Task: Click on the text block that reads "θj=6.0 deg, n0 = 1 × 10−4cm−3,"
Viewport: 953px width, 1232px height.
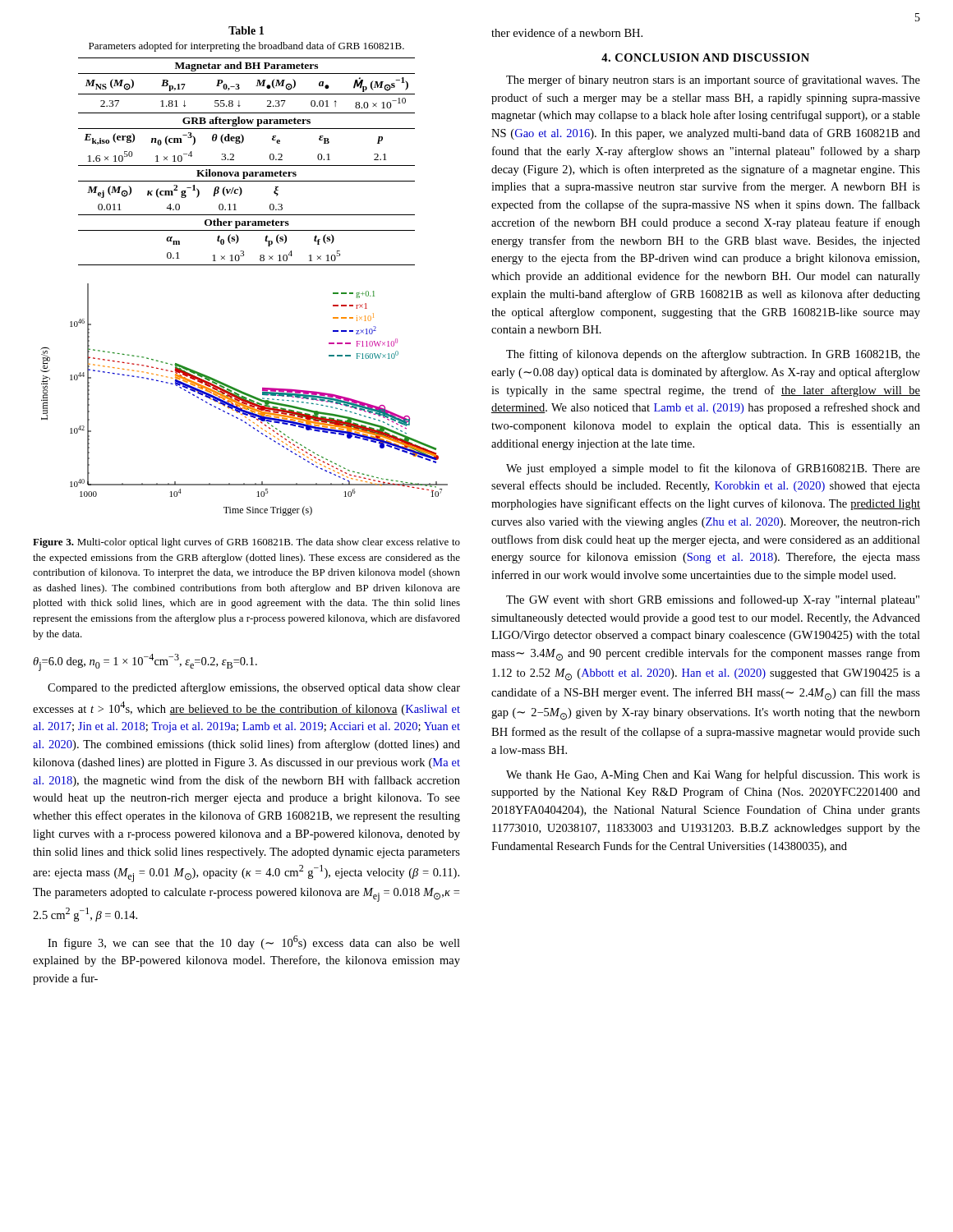Action: pyautogui.click(x=145, y=661)
